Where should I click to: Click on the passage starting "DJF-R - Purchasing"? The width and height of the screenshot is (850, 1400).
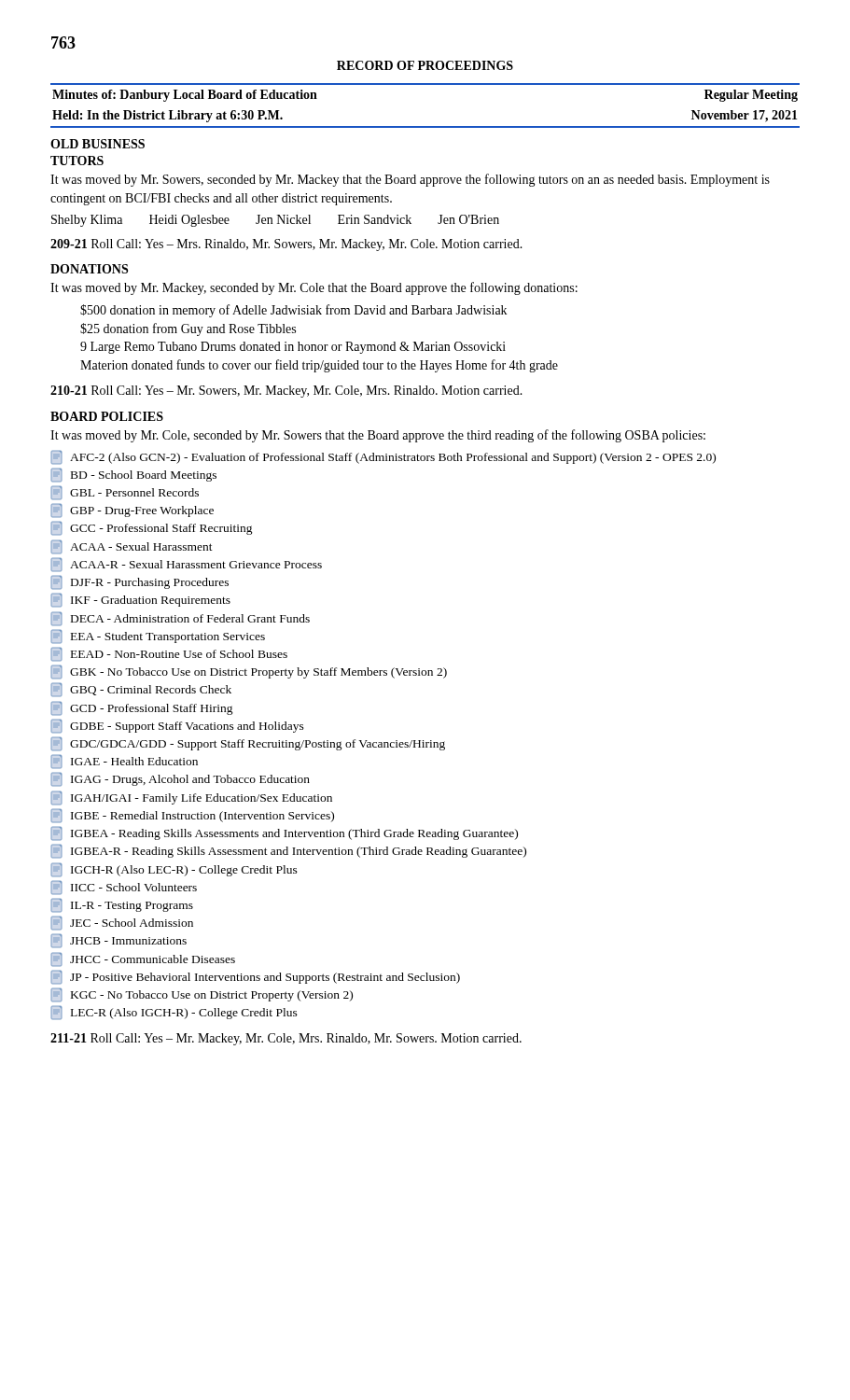tap(139, 582)
